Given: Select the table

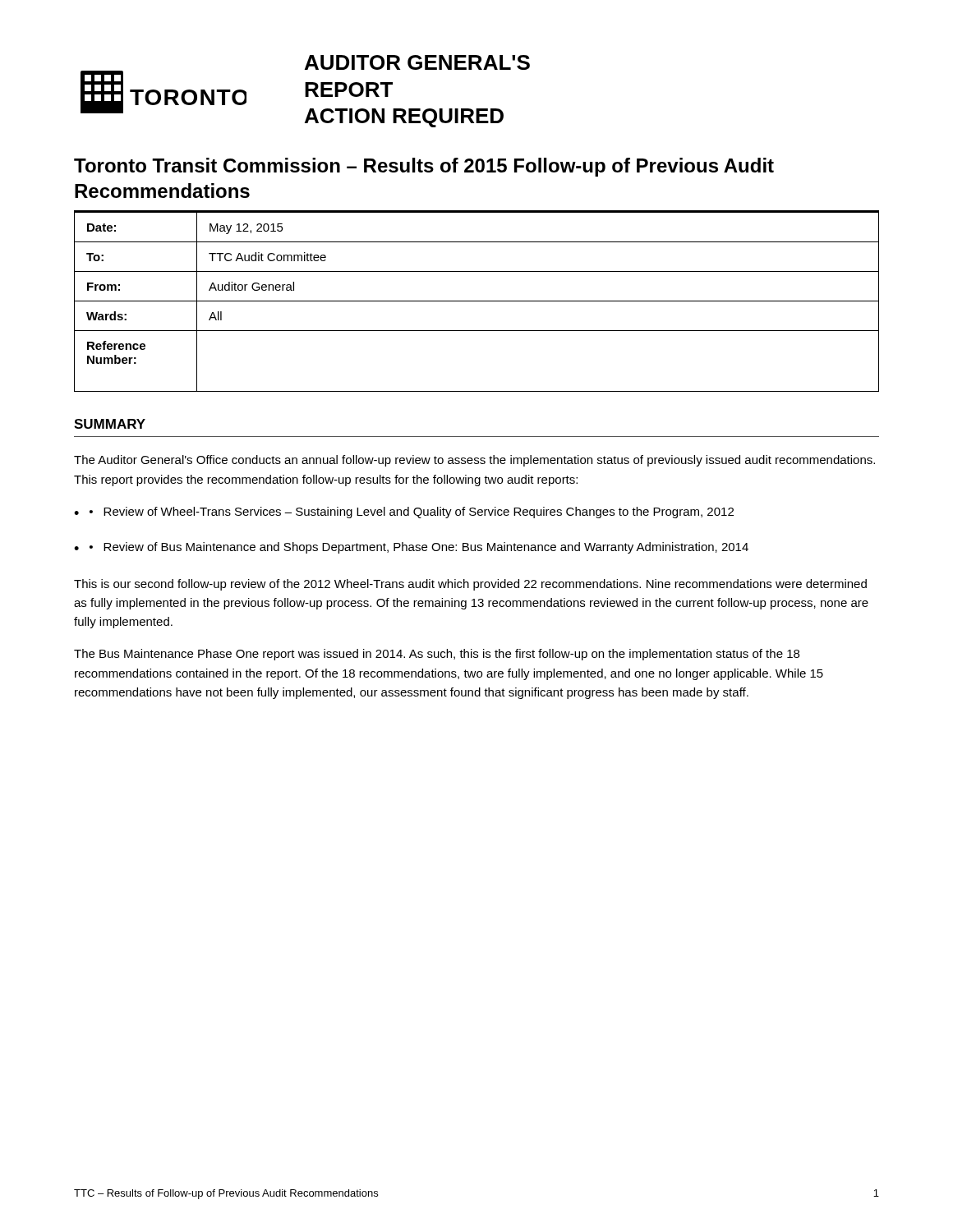Looking at the screenshot, I should (x=476, y=302).
